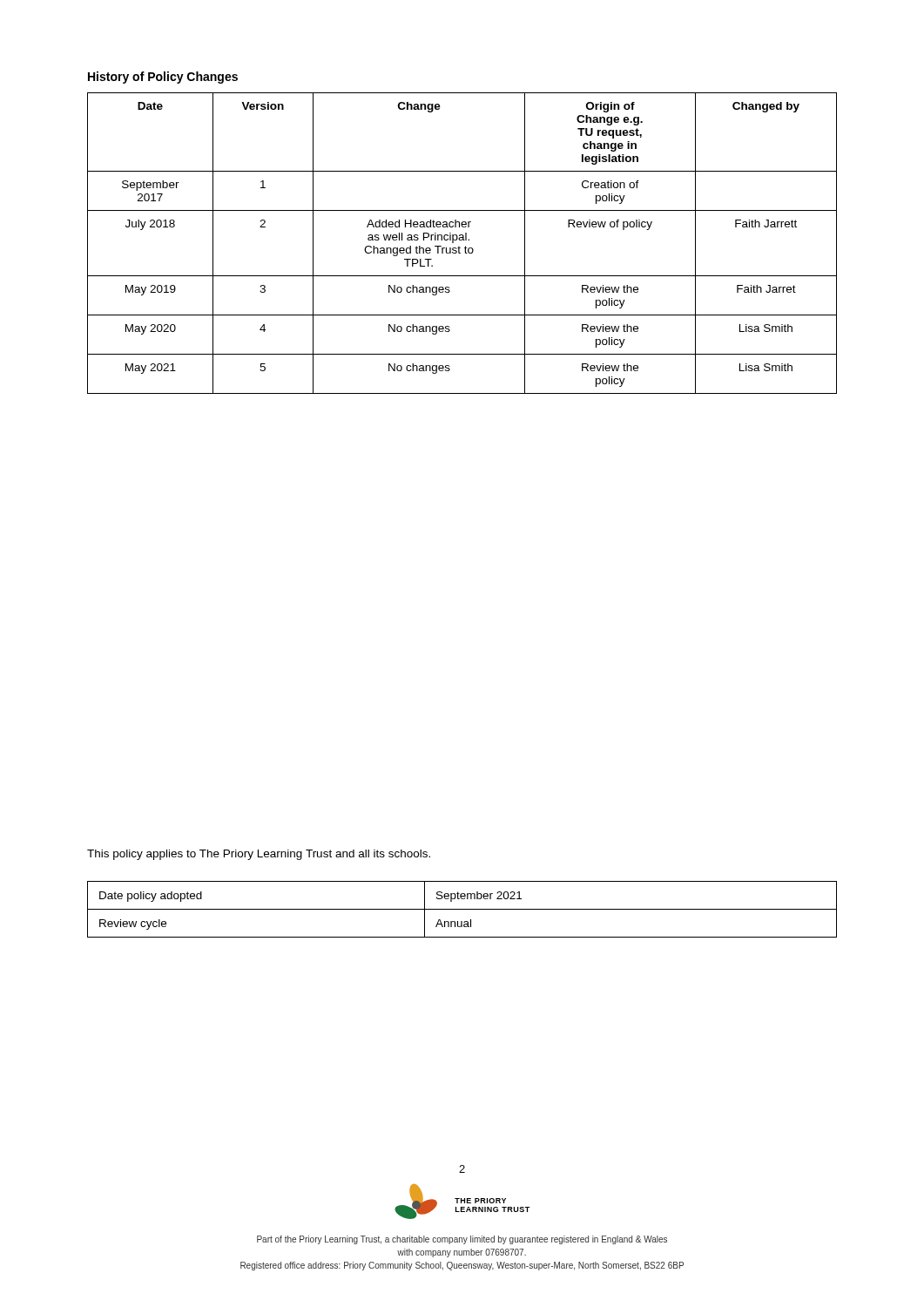
Task: Find the table that mentions "Date policy adopted"
Action: 462,909
